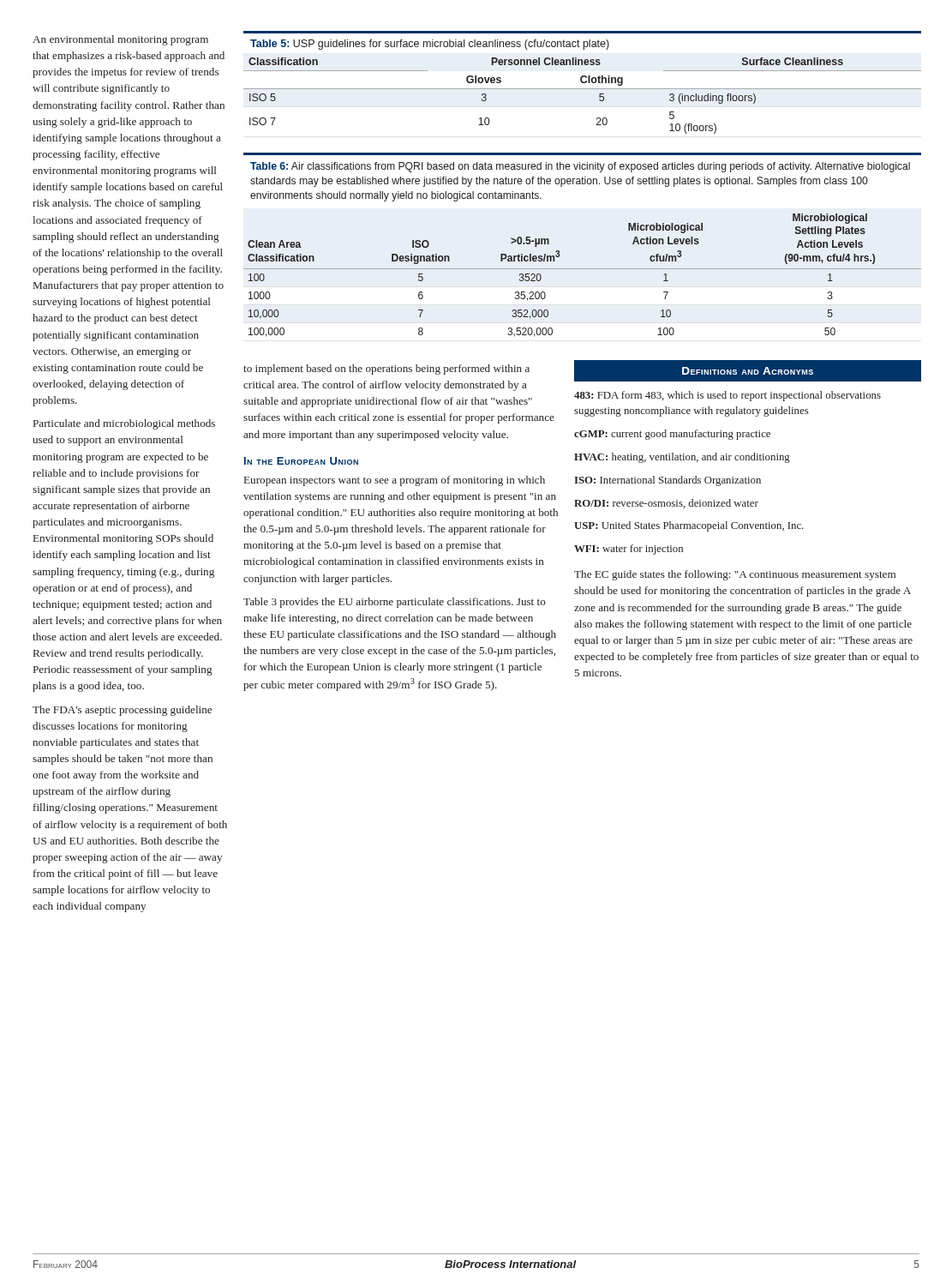The height and width of the screenshot is (1286, 952).
Task: Find the block on this page that starts "USP: United States"
Action: coord(689,526)
